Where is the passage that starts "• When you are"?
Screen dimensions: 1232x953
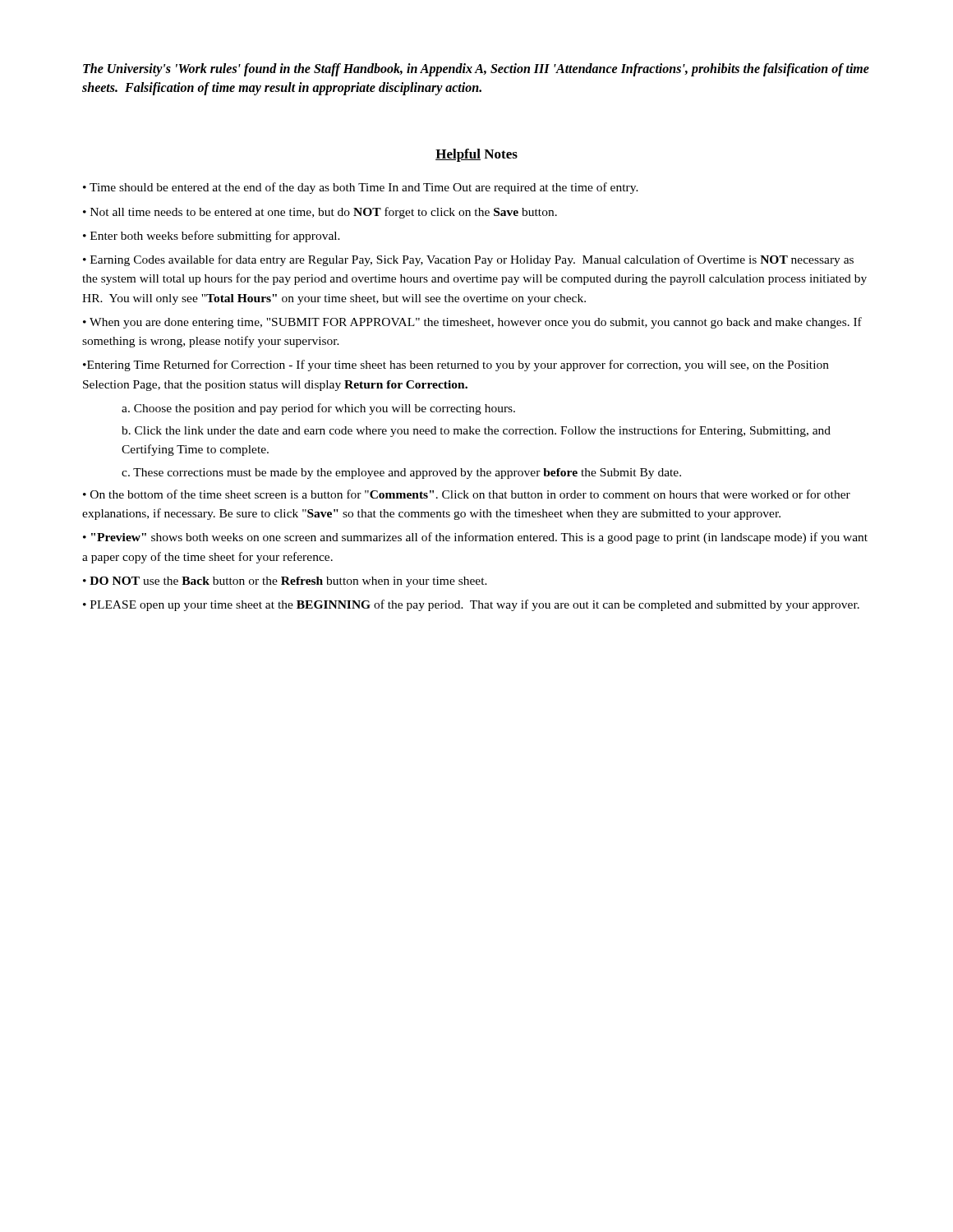click(x=472, y=331)
